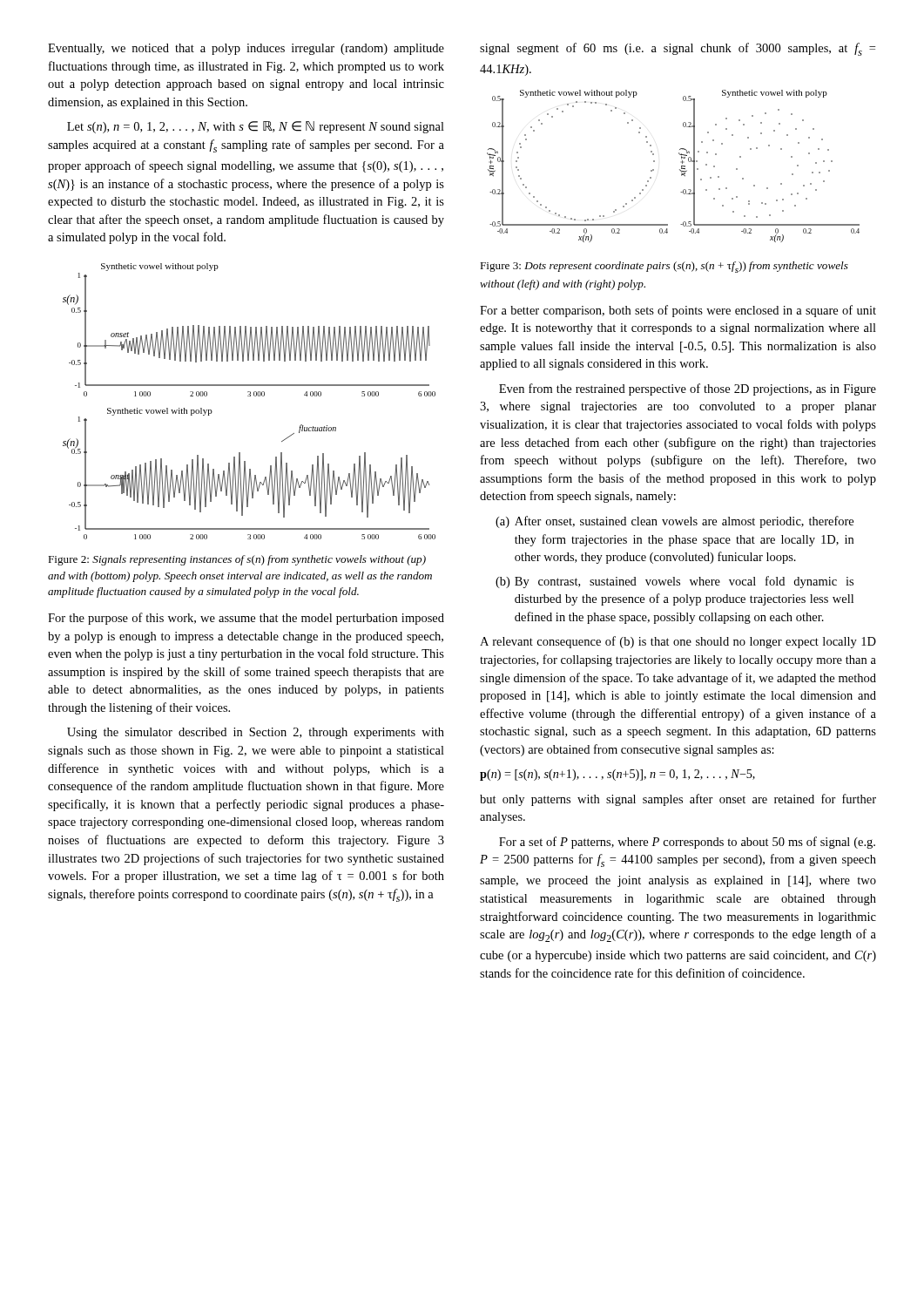Find the caption with the text "Figure 3: Dots"
The height and width of the screenshot is (1307, 924).
point(664,274)
